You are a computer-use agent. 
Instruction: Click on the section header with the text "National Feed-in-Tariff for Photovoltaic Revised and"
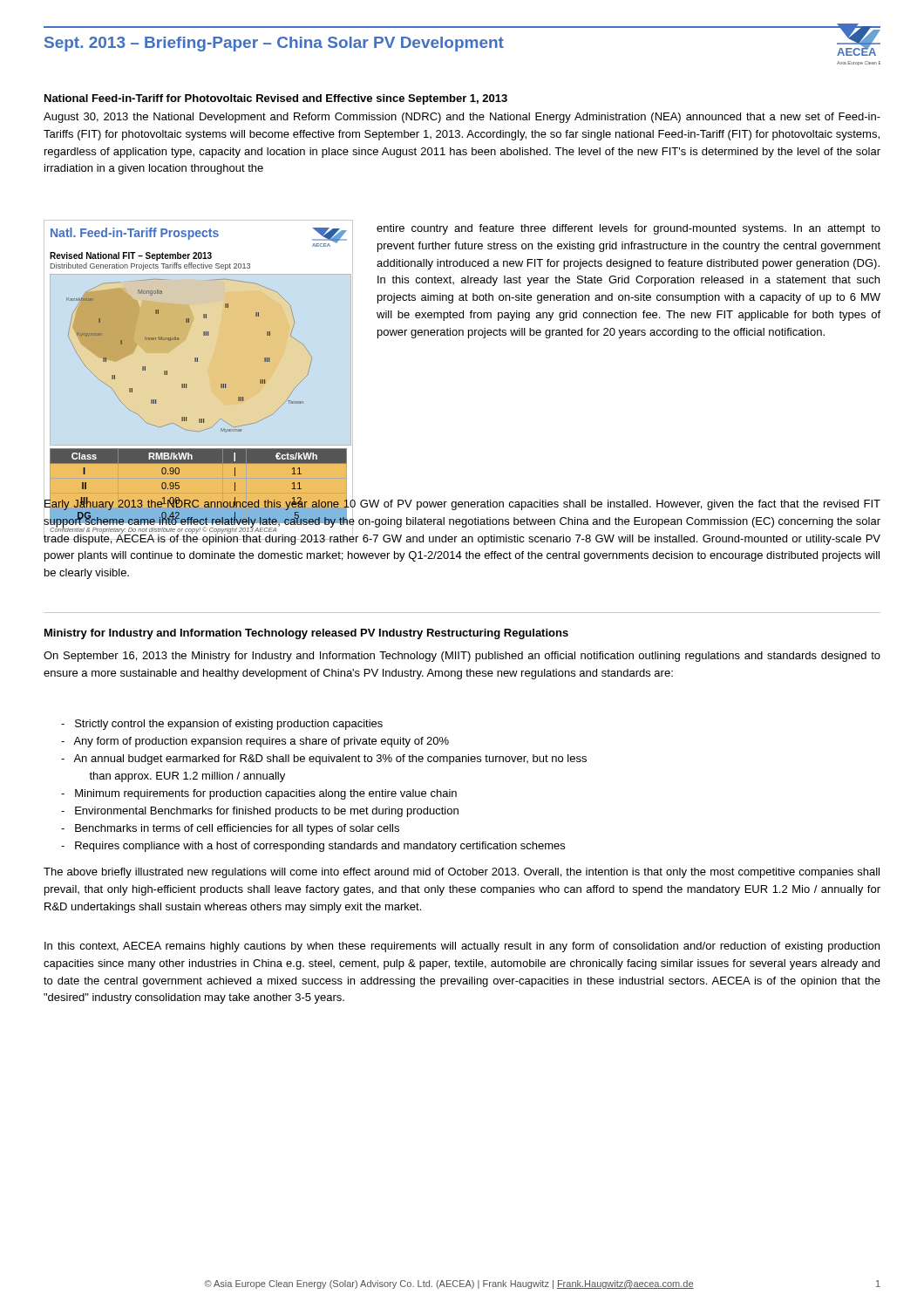coord(276,98)
